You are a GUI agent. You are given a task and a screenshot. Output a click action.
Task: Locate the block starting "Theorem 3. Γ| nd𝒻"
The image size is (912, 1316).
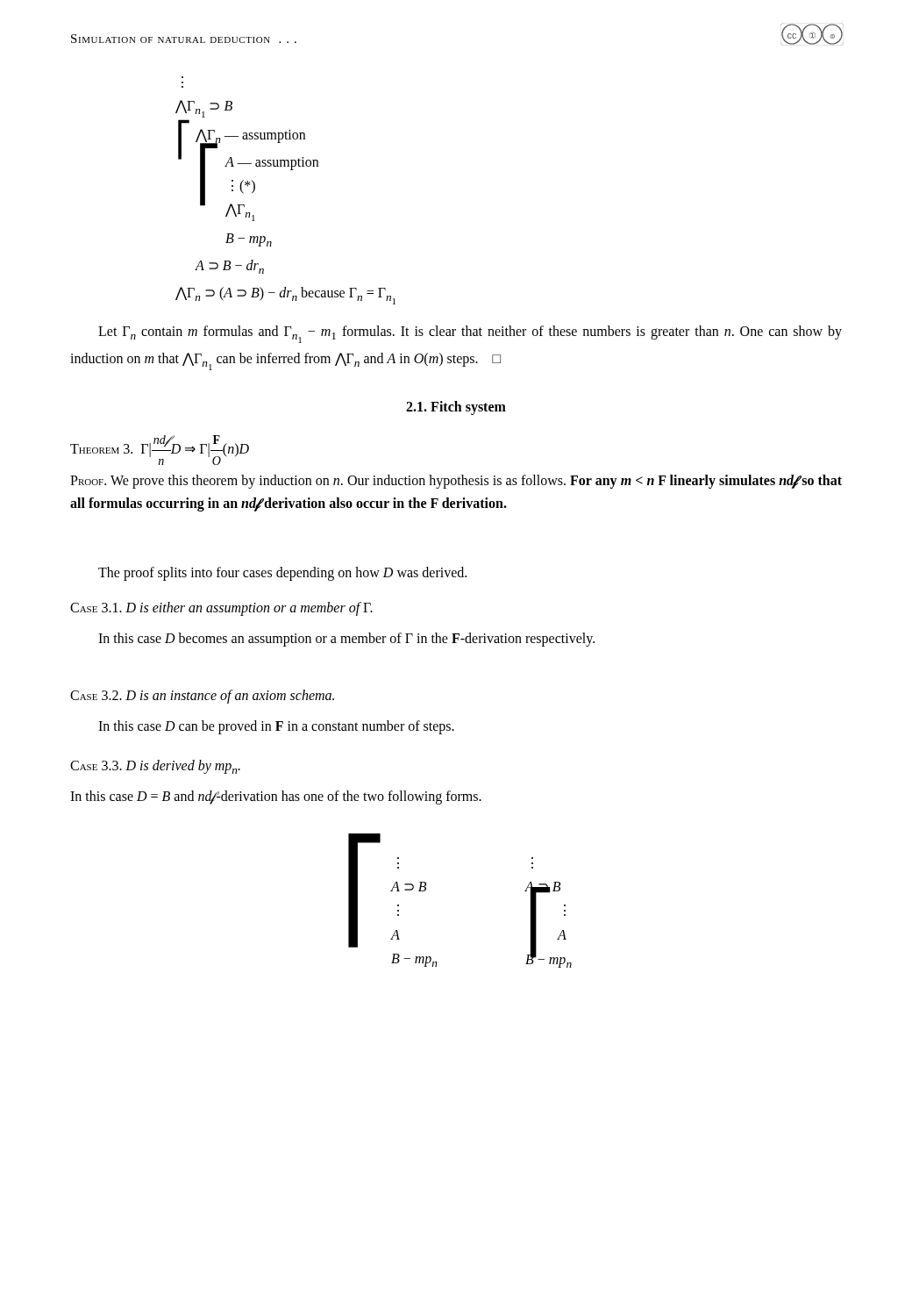(x=160, y=451)
